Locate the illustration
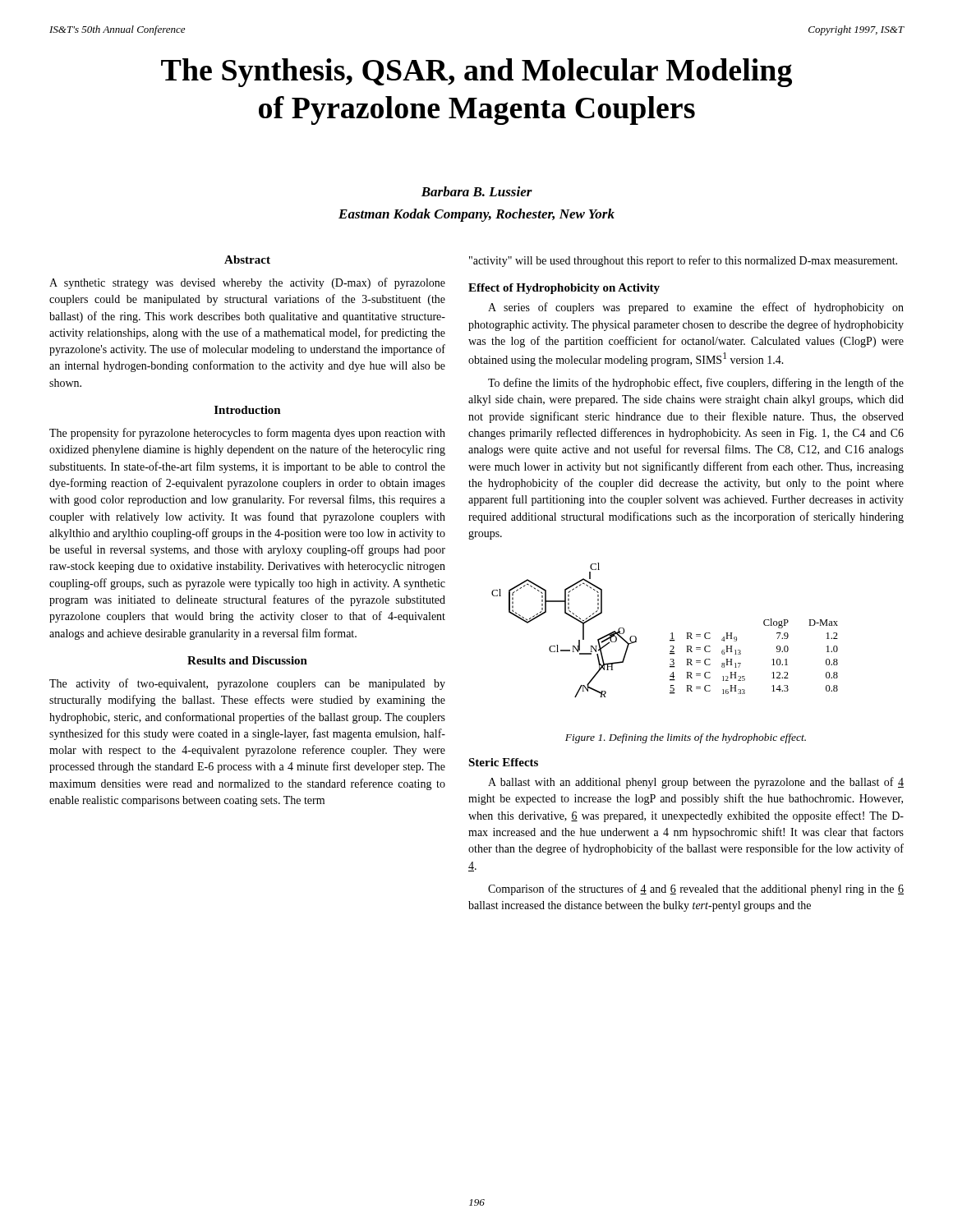Image resolution: width=953 pixels, height=1232 pixels. point(686,640)
